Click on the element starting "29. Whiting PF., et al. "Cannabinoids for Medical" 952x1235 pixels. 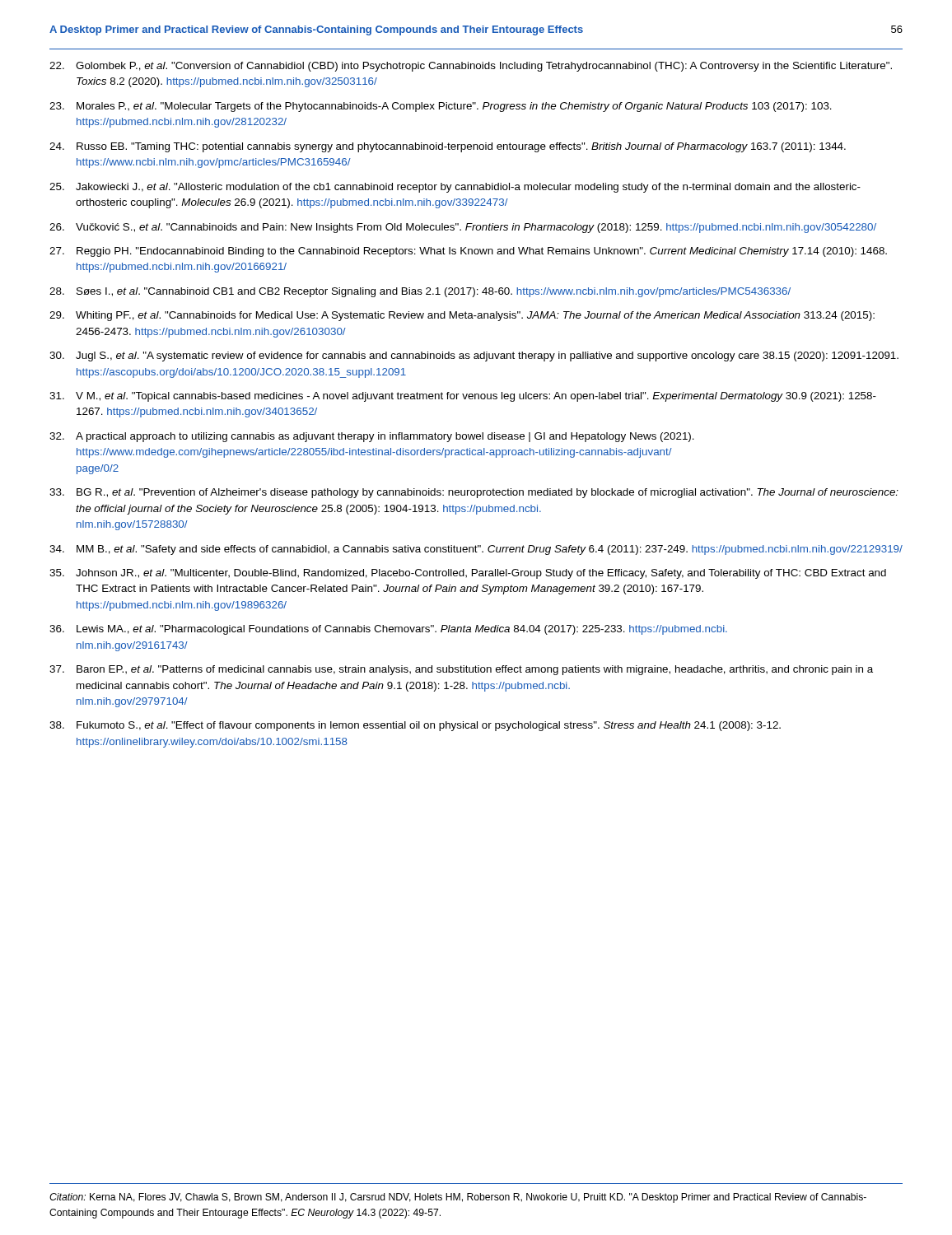(x=476, y=323)
